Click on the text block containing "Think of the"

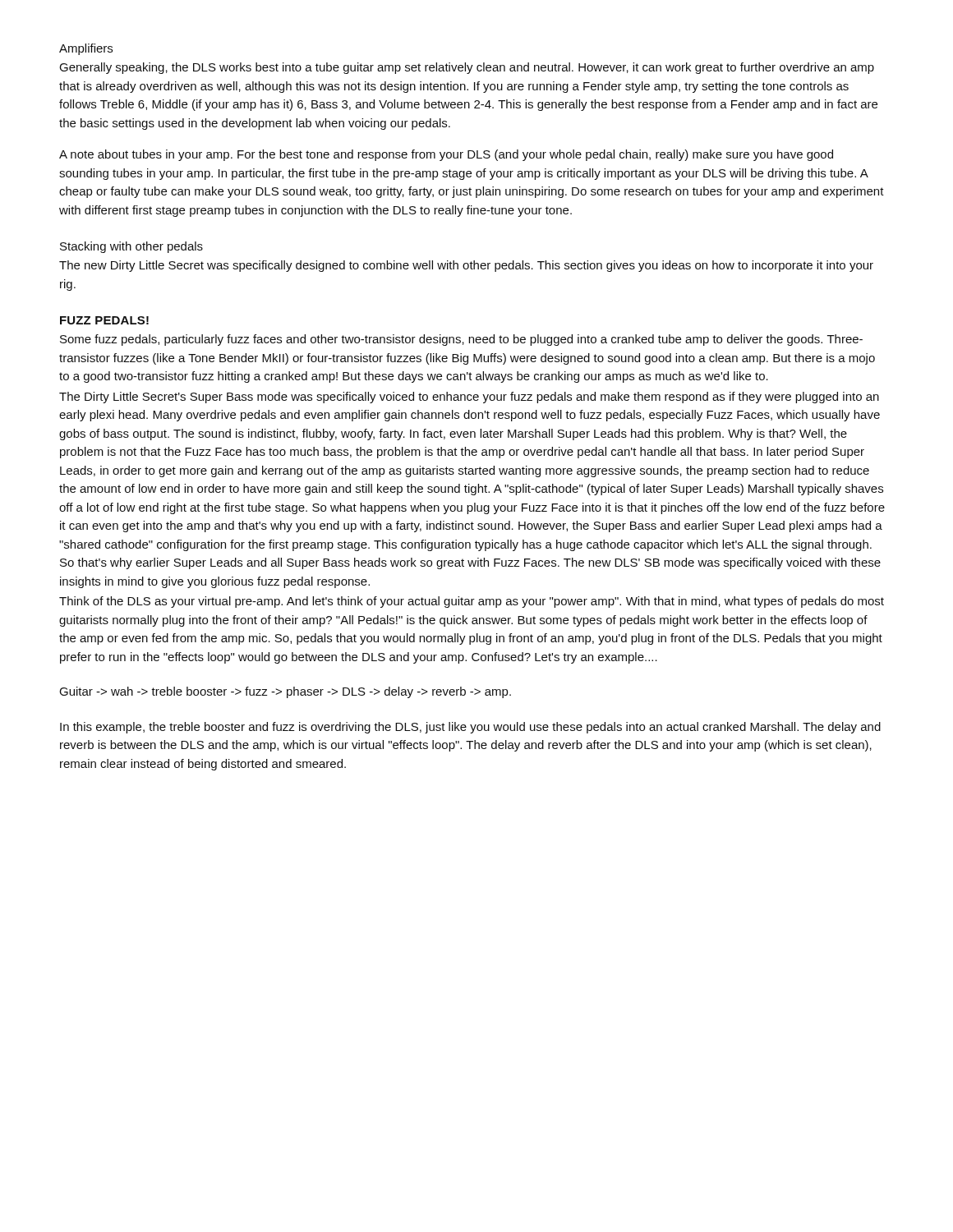click(472, 629)
